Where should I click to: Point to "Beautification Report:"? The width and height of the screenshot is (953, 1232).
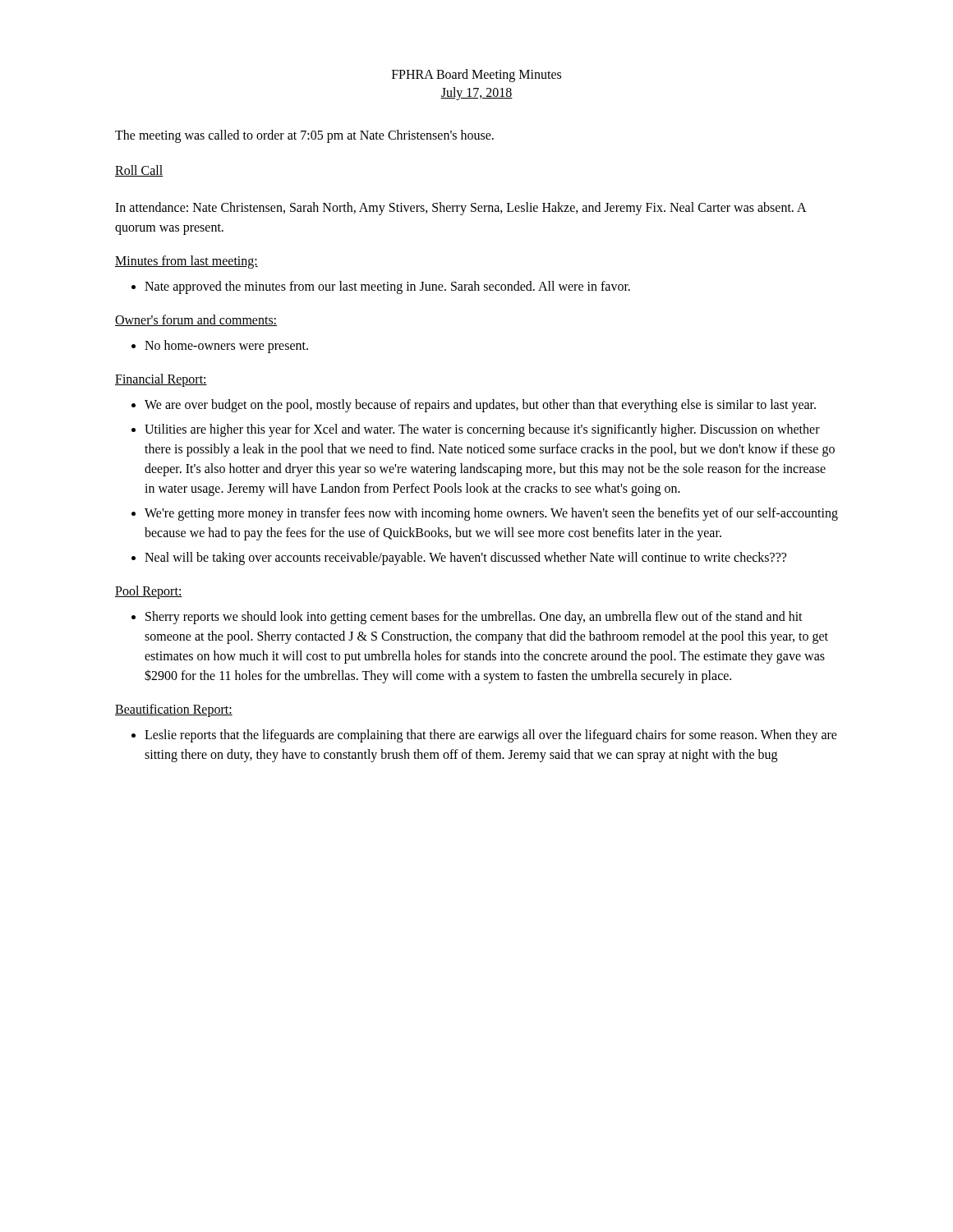174,710
